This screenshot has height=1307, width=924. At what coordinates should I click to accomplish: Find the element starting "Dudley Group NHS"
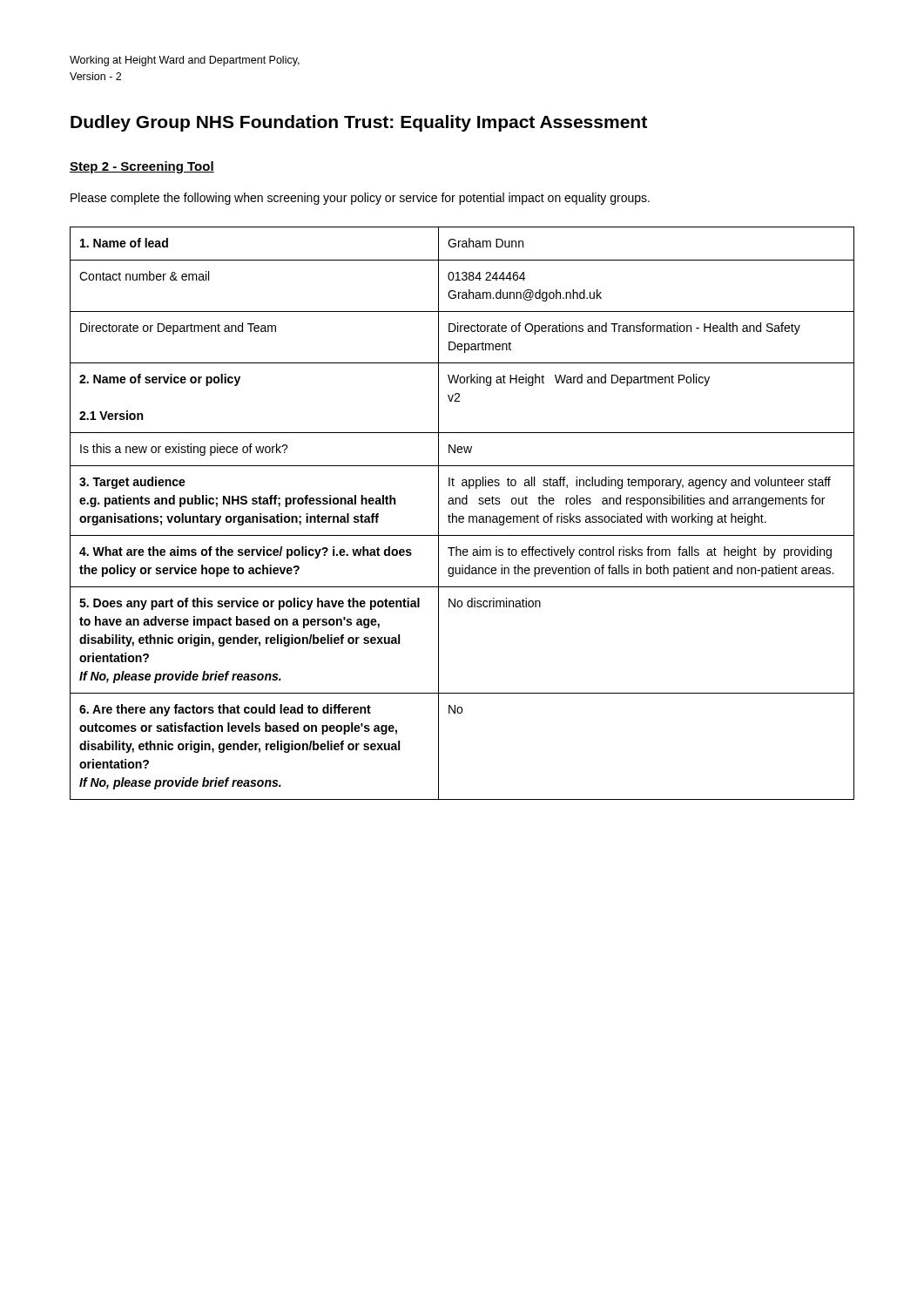tap(358, 121)
